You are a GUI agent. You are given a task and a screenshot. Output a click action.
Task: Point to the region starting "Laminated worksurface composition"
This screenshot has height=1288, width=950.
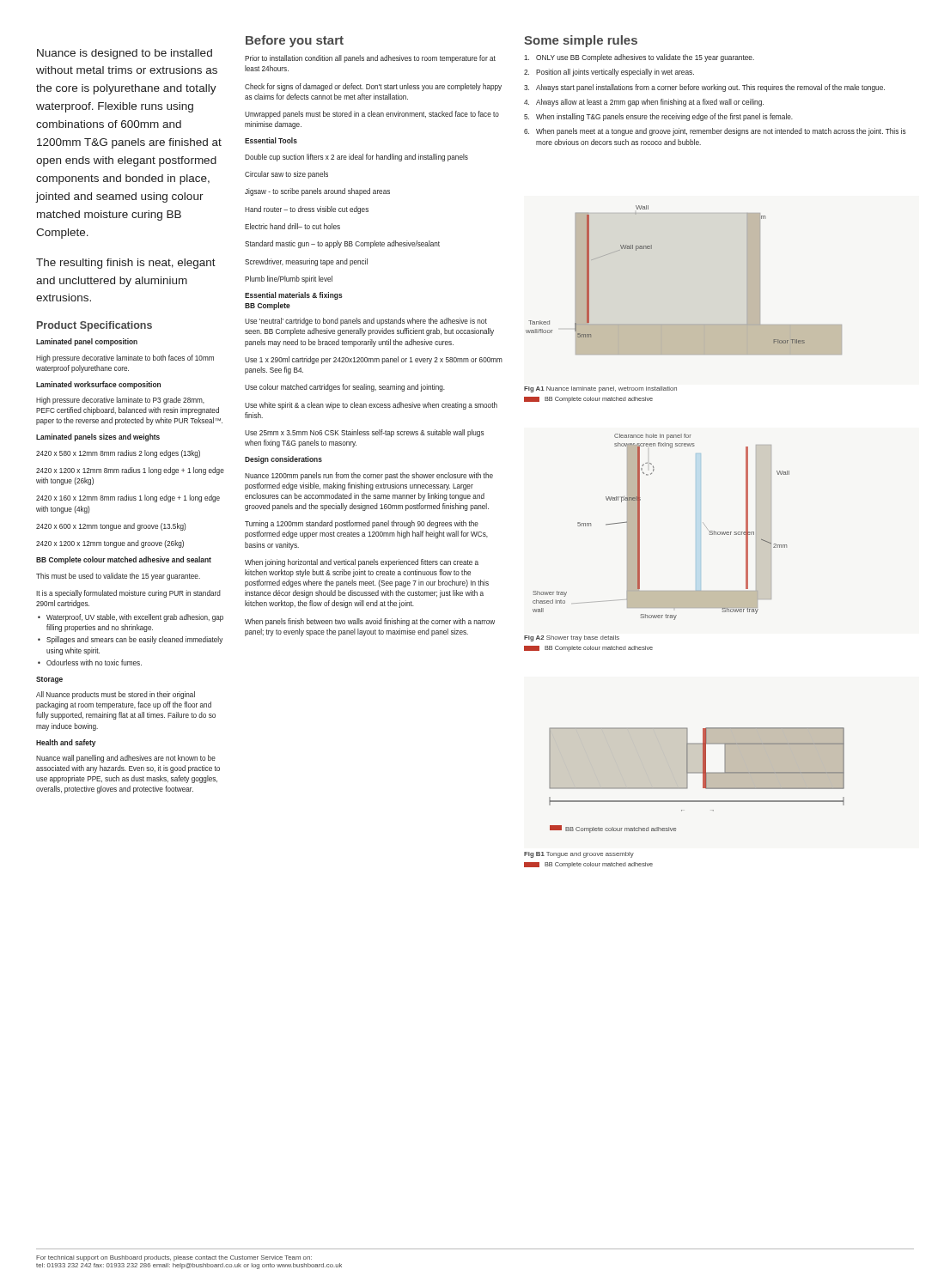click(131, 385)
